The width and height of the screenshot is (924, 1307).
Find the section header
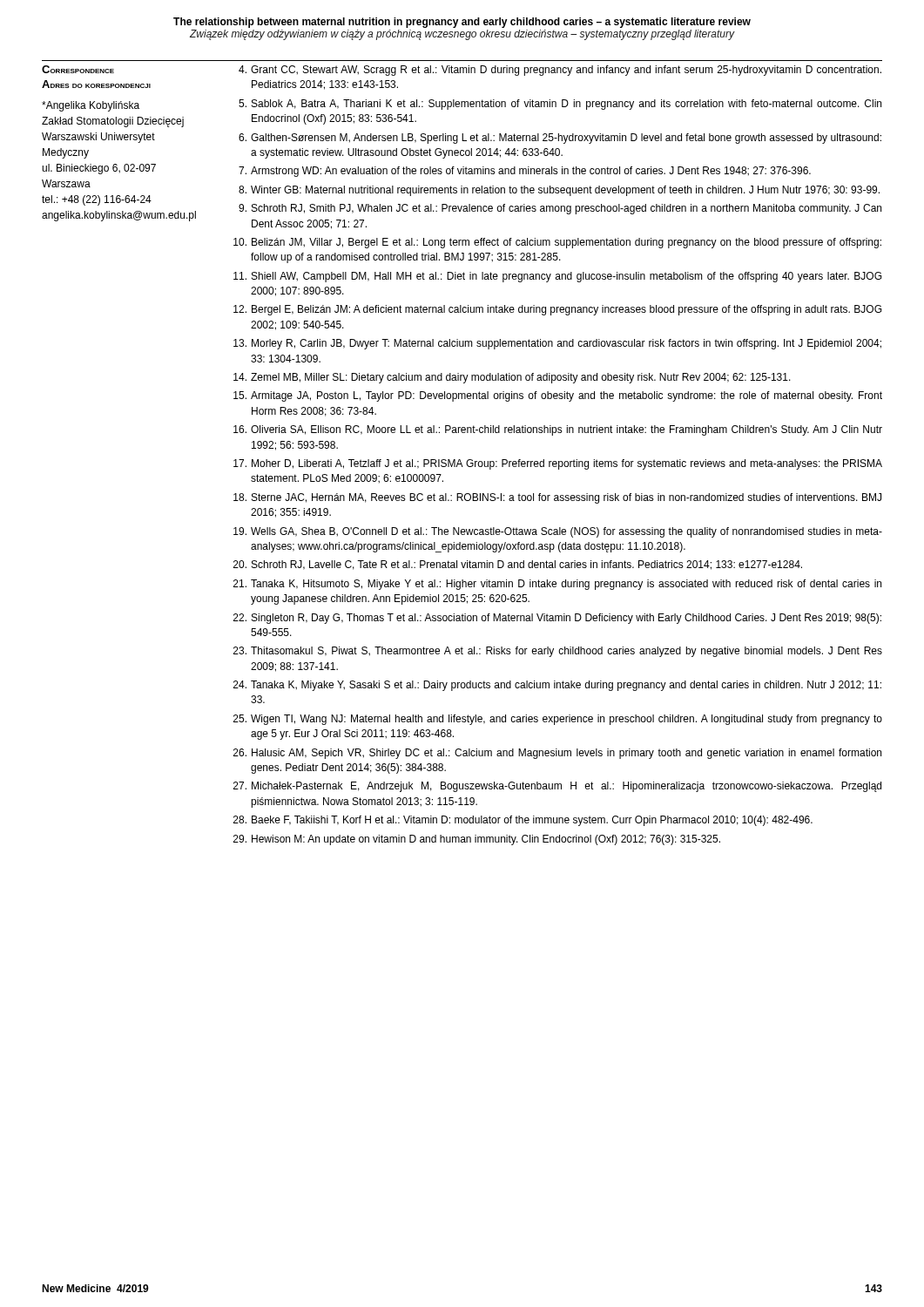121,77
